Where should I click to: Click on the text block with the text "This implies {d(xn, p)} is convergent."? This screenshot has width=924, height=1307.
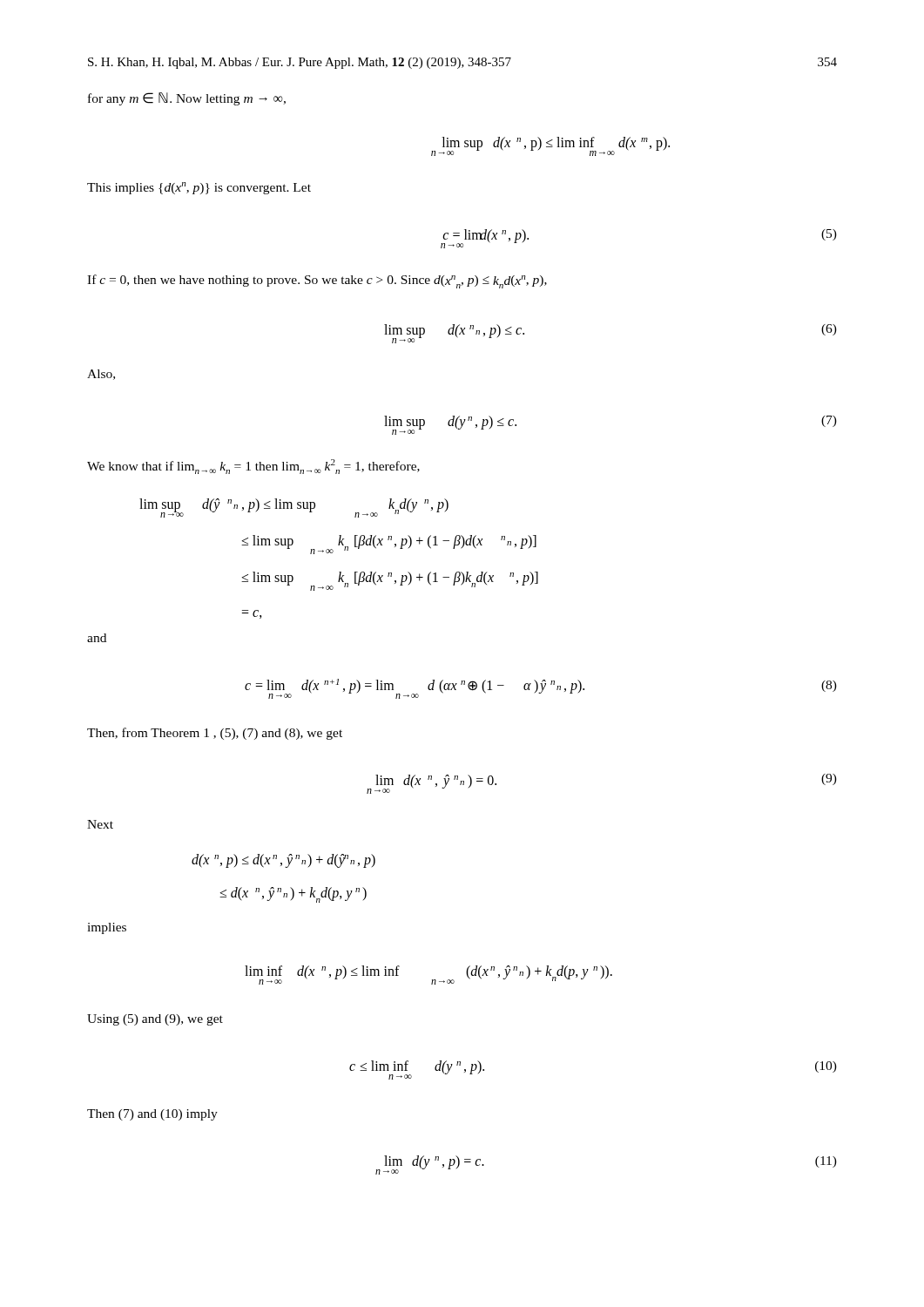click(x=199, y=186)
